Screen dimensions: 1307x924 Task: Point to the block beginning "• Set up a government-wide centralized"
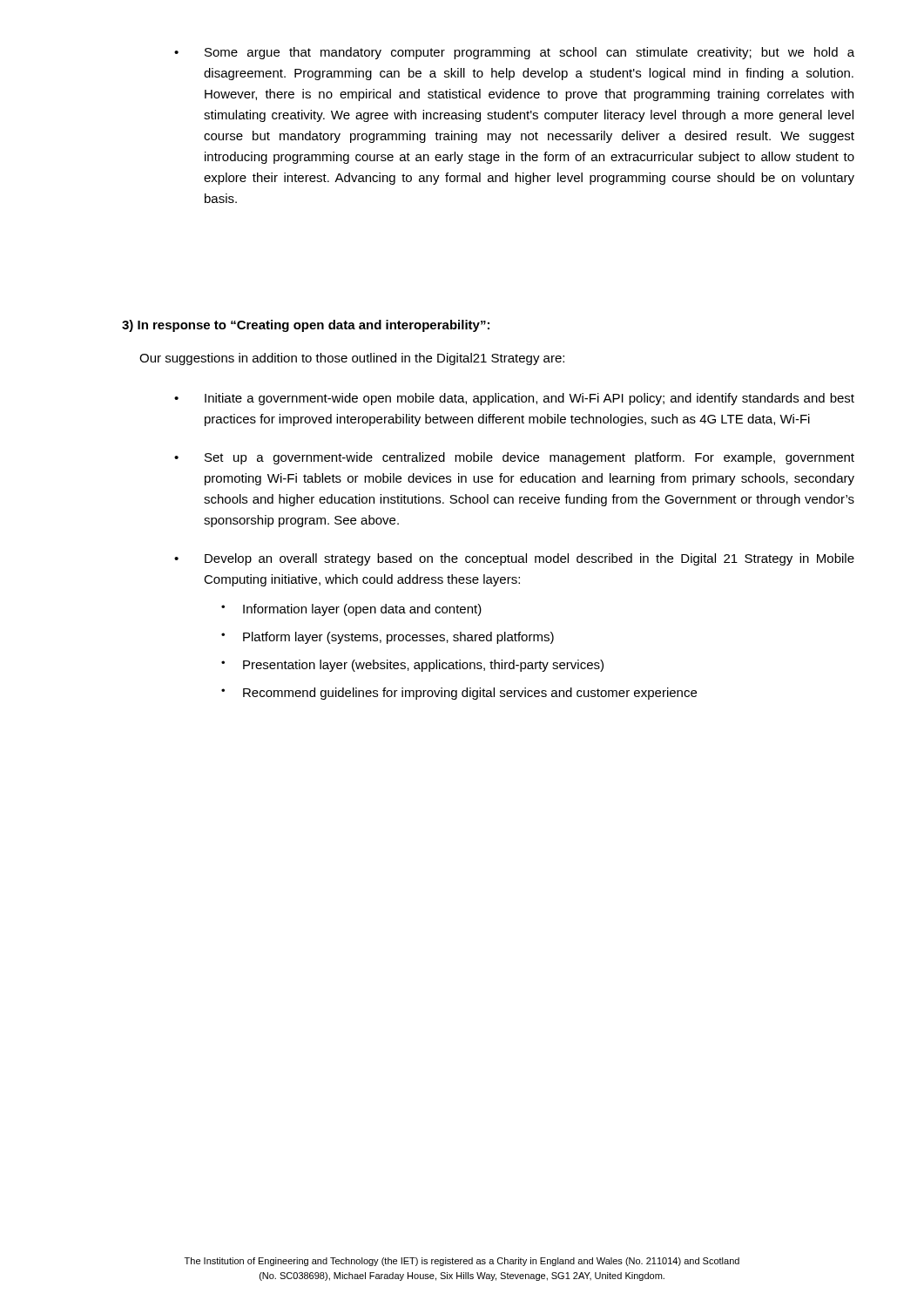pyautogui.click(x=514, y=489)
